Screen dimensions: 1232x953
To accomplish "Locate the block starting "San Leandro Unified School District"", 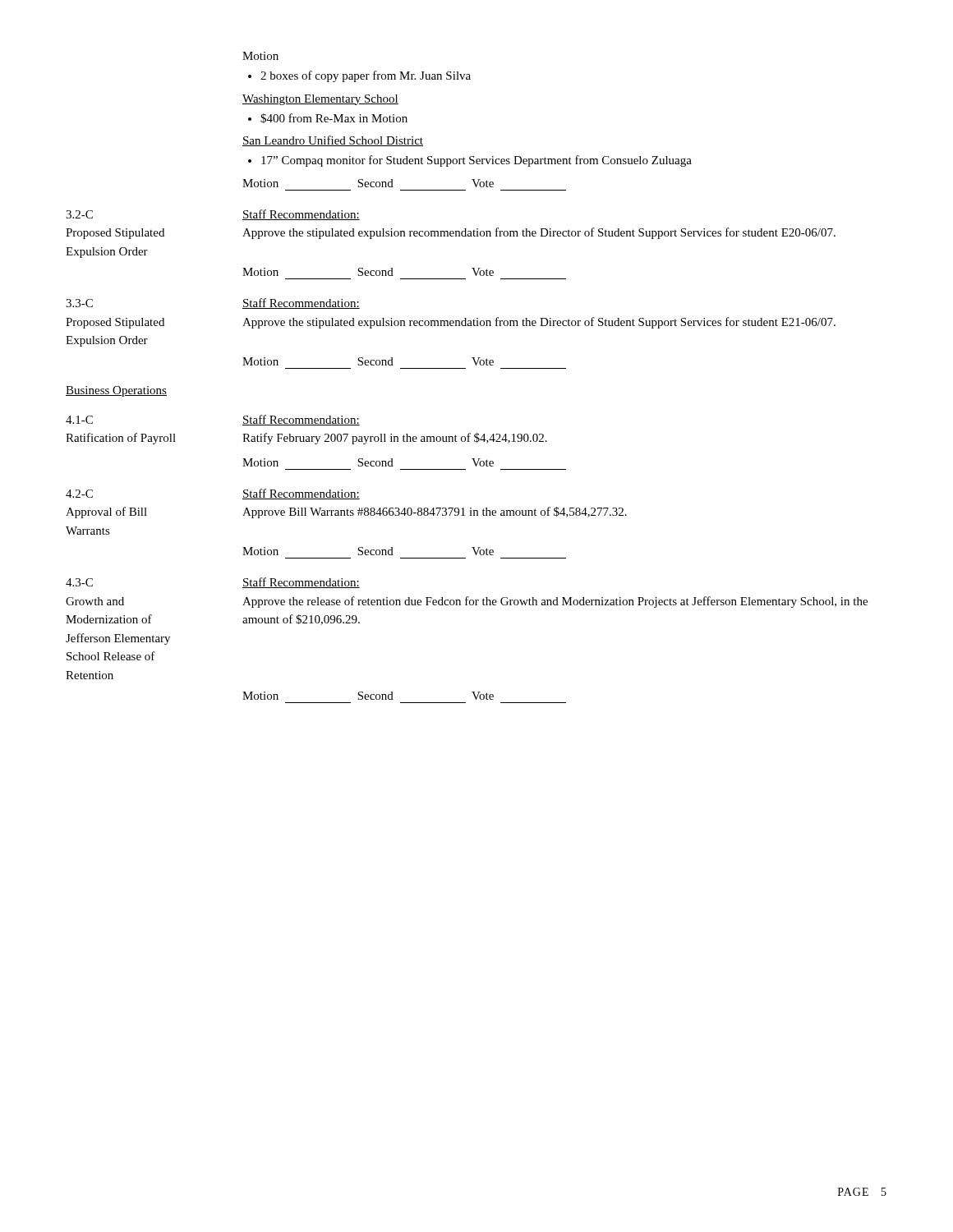I will pyautogui.click(x=333, y=140).
